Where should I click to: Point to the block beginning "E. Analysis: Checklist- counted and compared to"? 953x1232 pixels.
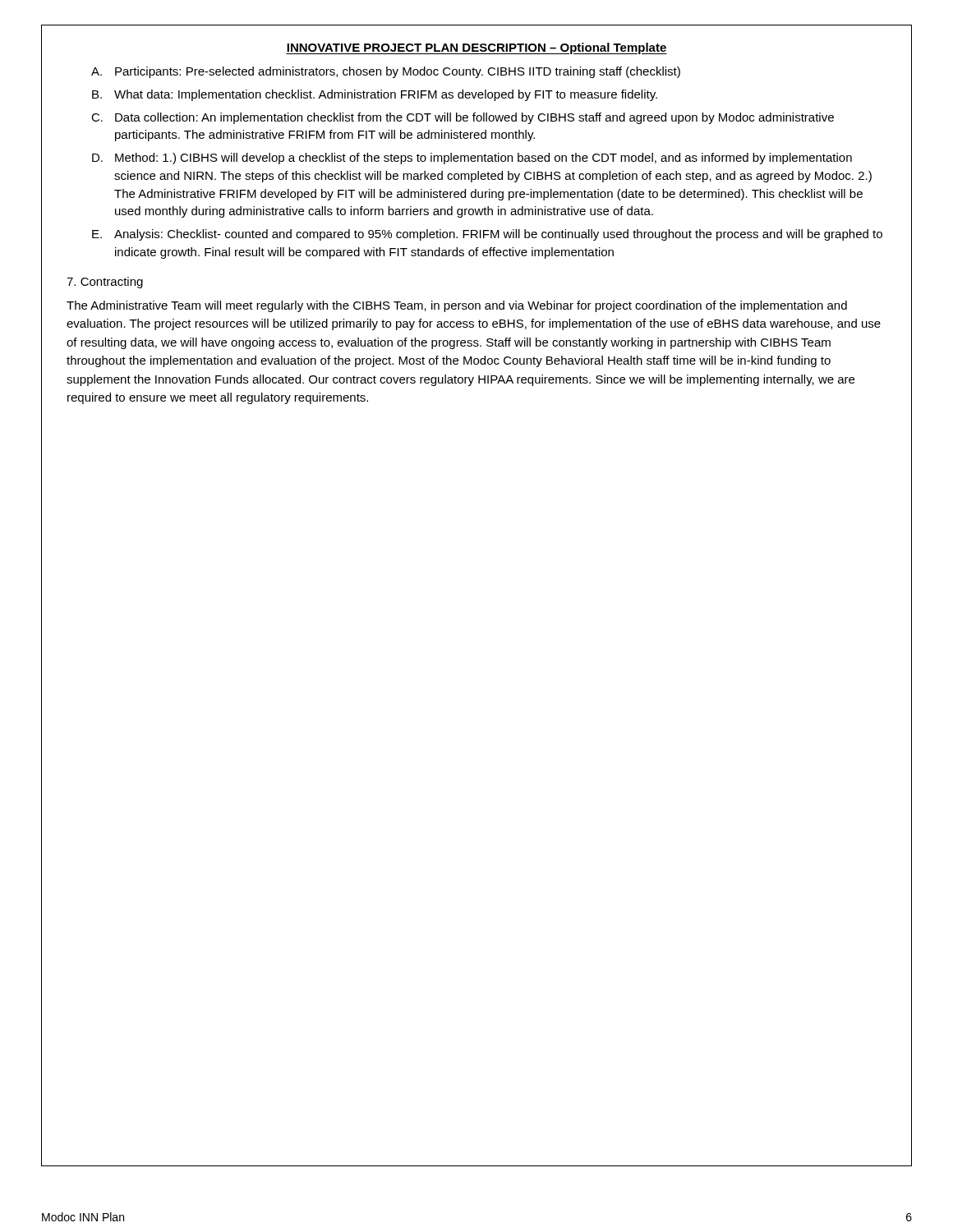(489, 243)
